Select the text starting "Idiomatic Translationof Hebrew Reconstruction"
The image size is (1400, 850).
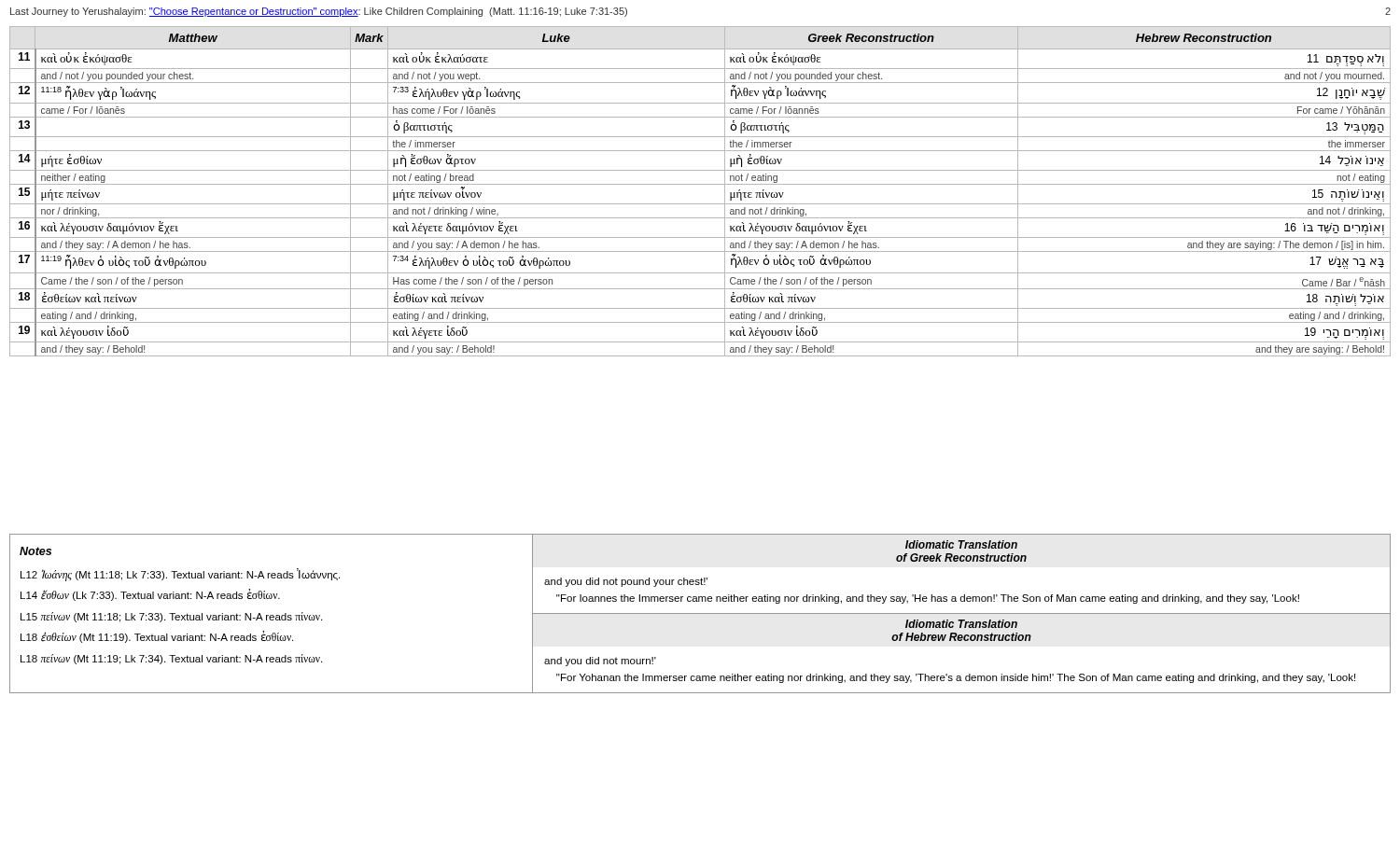click(x=961, y=631)
